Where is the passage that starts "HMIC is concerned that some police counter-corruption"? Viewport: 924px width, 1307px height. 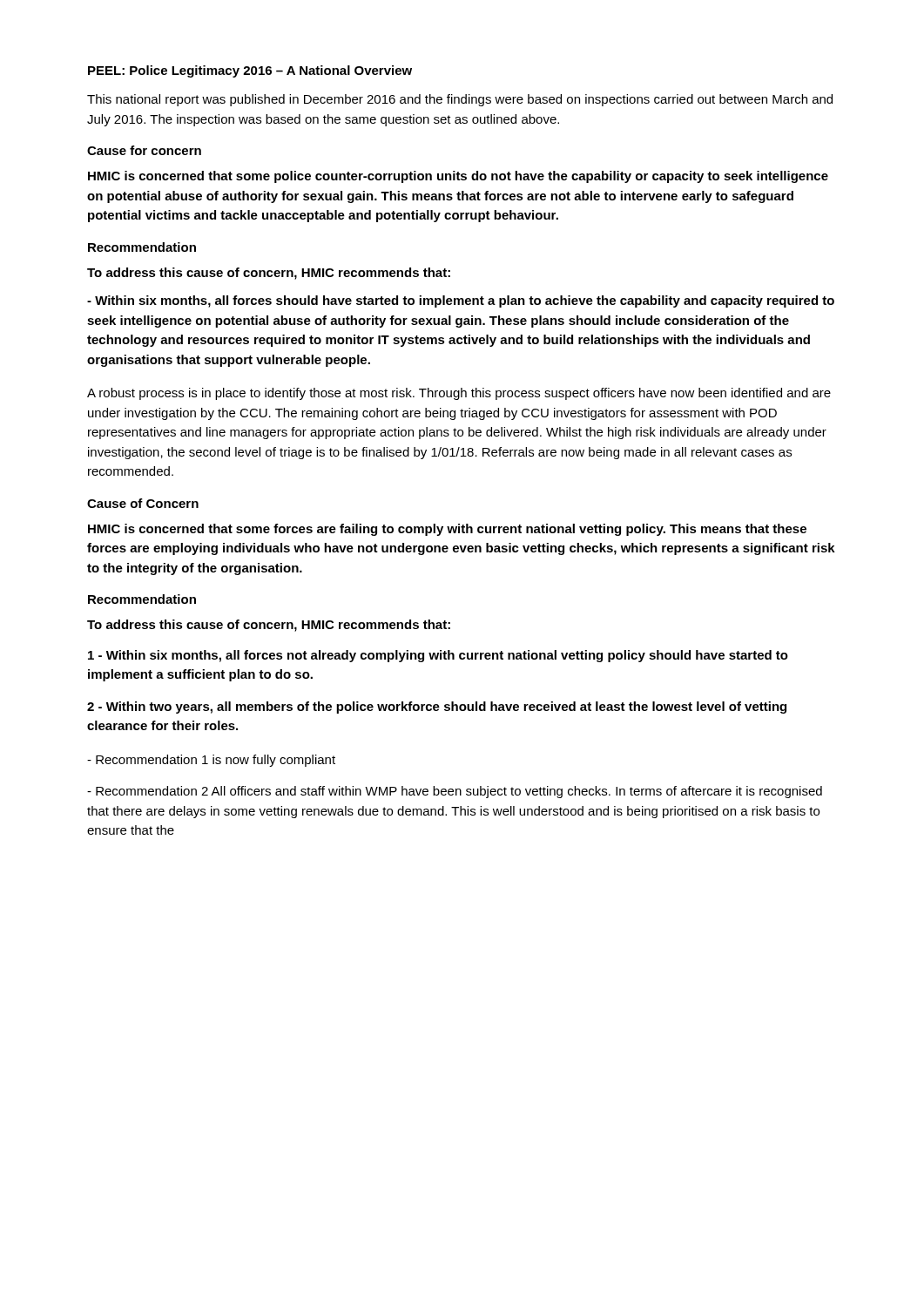point(458,195)
